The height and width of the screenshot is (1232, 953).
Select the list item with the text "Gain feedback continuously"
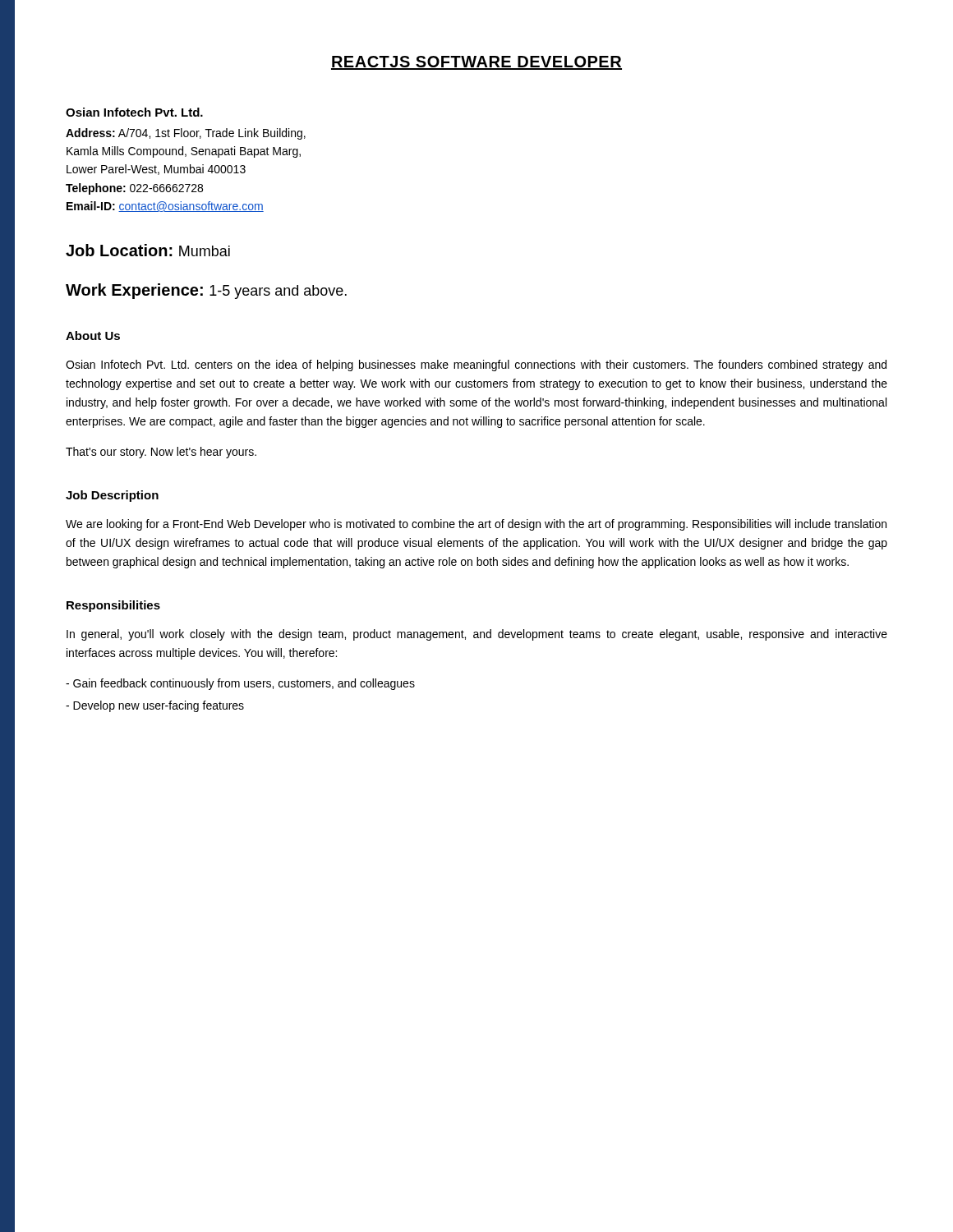coord(240,683)
